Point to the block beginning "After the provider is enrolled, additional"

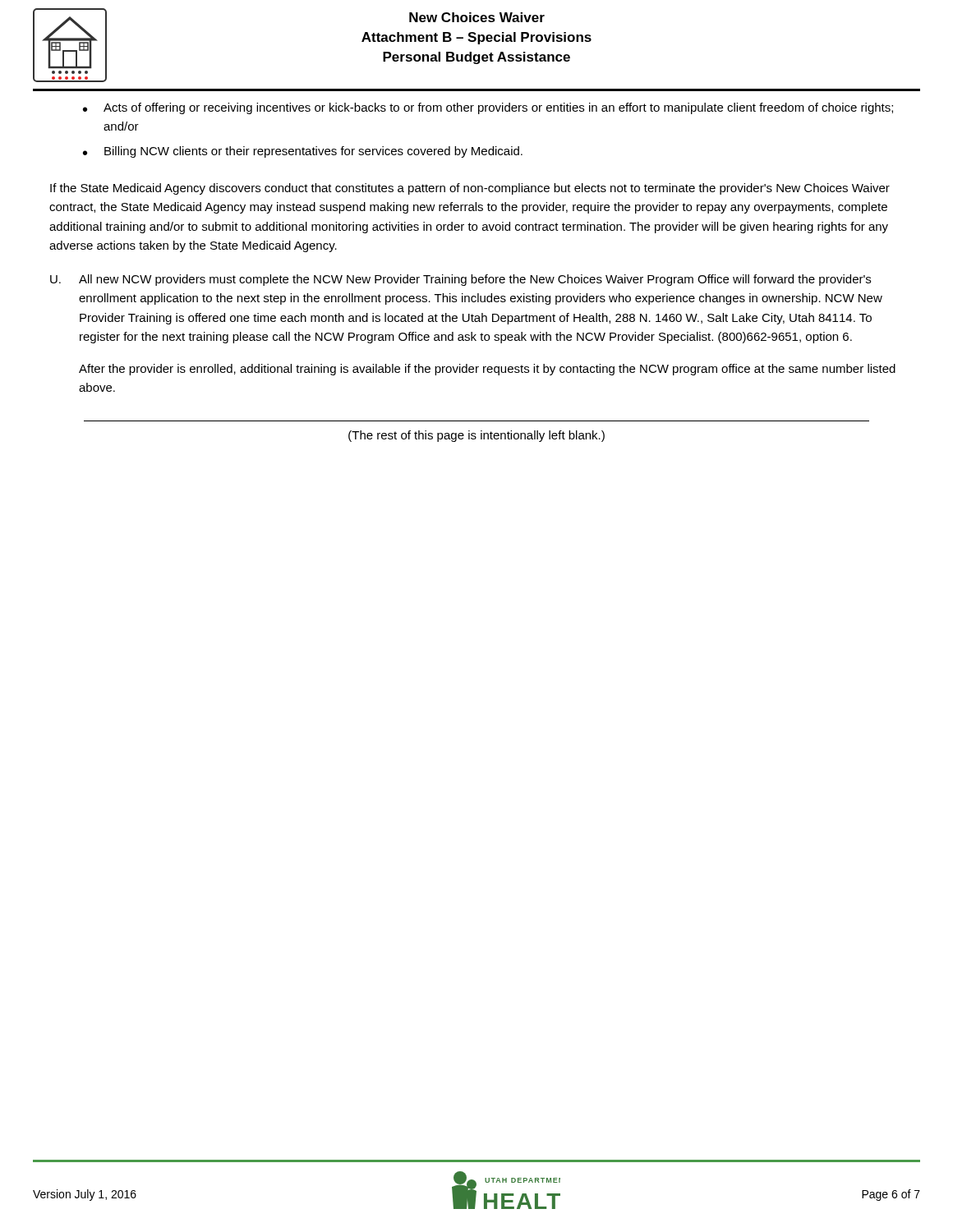pos(487,378)
